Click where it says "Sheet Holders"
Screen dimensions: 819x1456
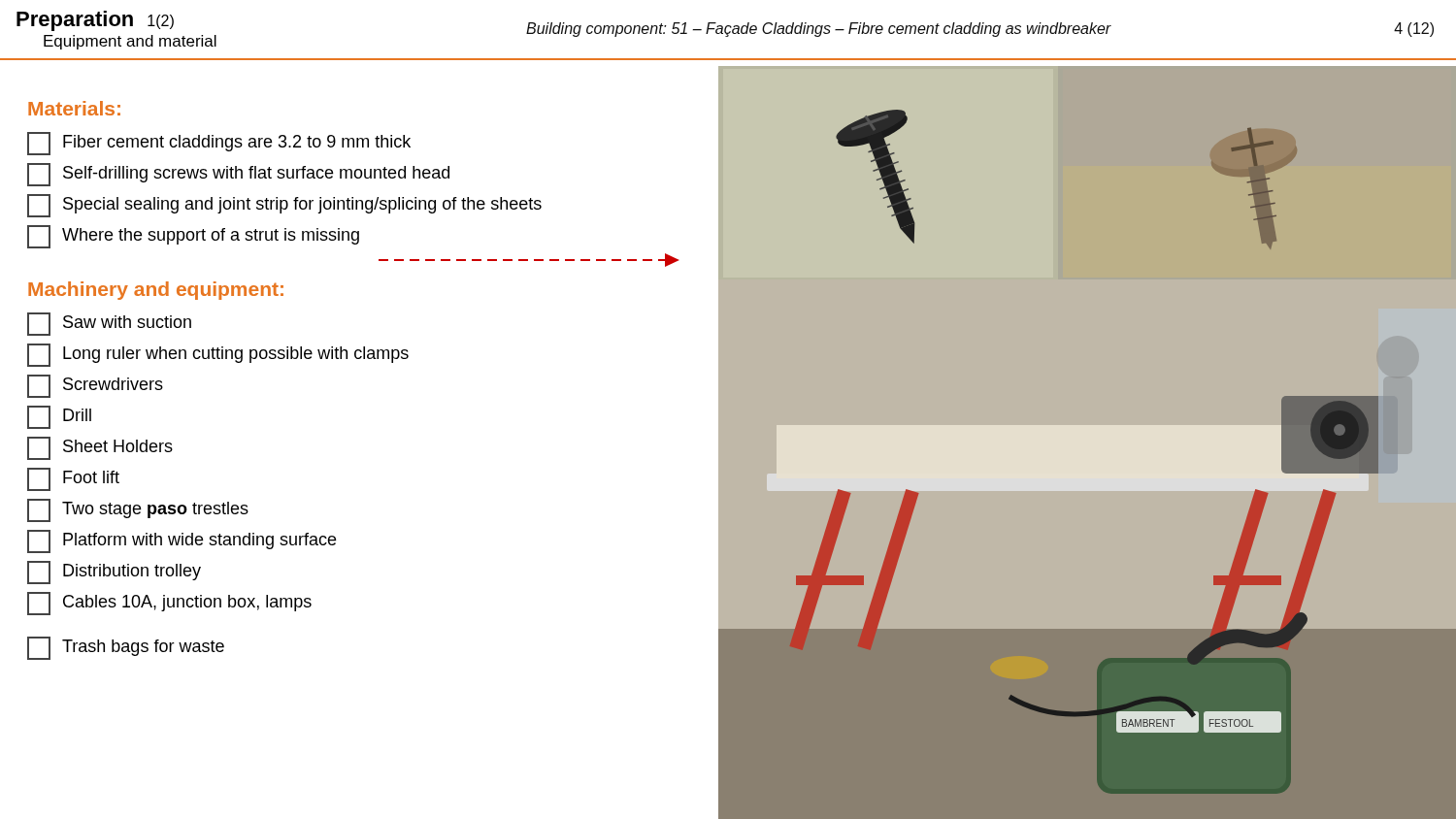coord(100,447)
